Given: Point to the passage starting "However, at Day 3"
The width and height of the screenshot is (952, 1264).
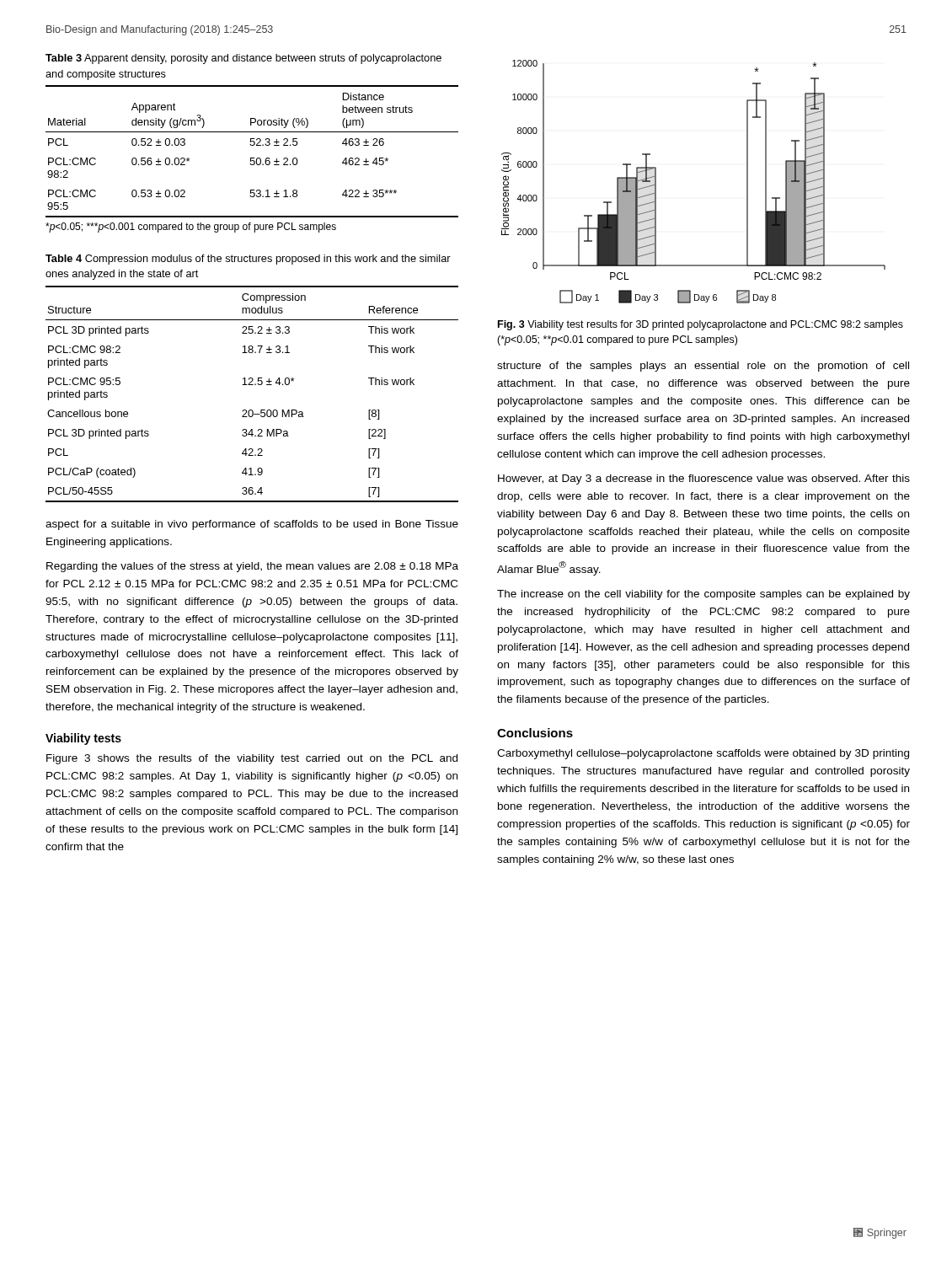Looking at the screenshot, I should pyautogui.click(x=703, y=524).
